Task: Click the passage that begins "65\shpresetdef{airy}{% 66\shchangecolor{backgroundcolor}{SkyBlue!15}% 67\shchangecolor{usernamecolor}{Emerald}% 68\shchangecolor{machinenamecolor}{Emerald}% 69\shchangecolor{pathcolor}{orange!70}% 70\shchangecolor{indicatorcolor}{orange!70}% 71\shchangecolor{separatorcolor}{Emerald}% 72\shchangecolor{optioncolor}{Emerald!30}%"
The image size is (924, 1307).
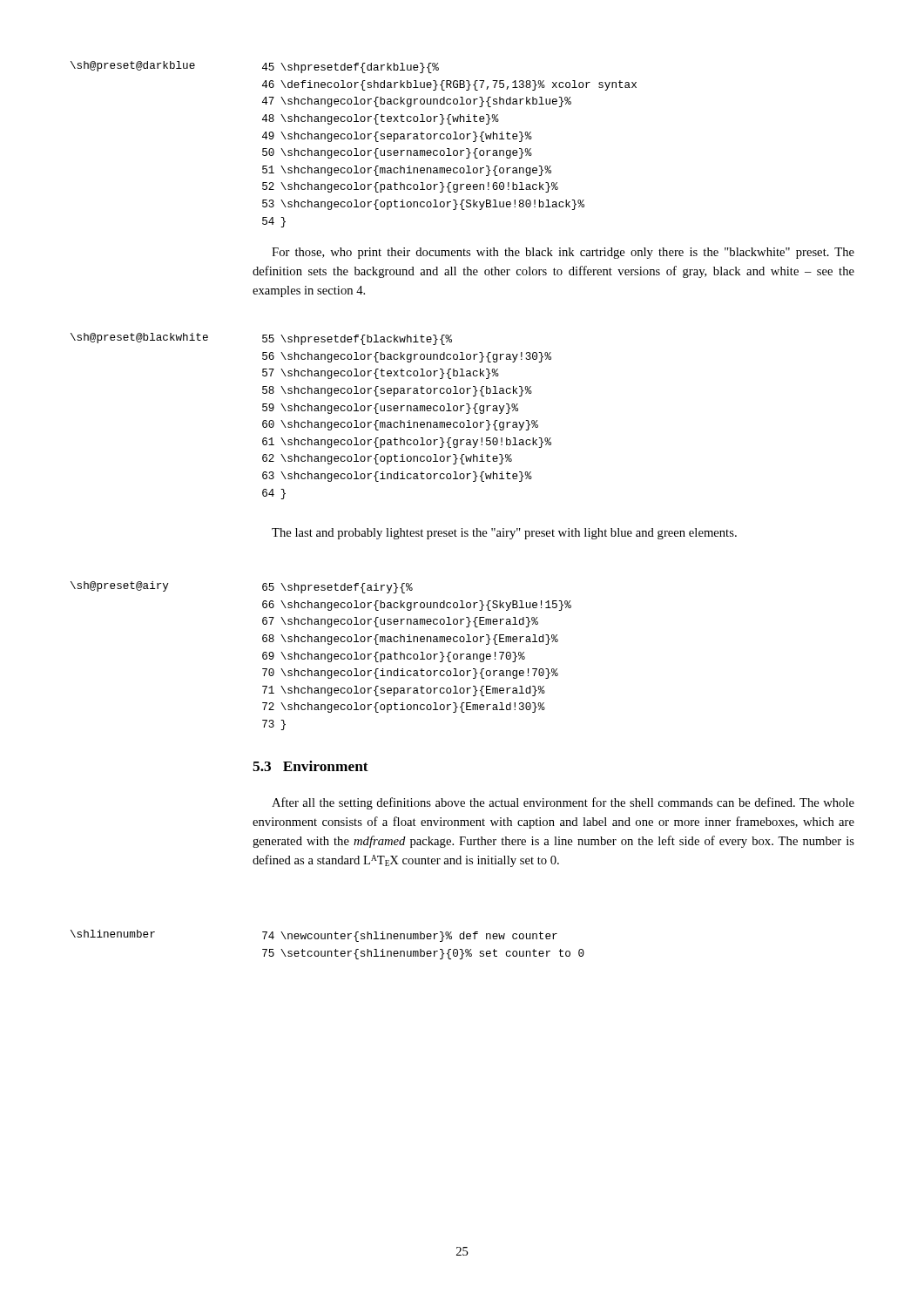Action: 412,656
